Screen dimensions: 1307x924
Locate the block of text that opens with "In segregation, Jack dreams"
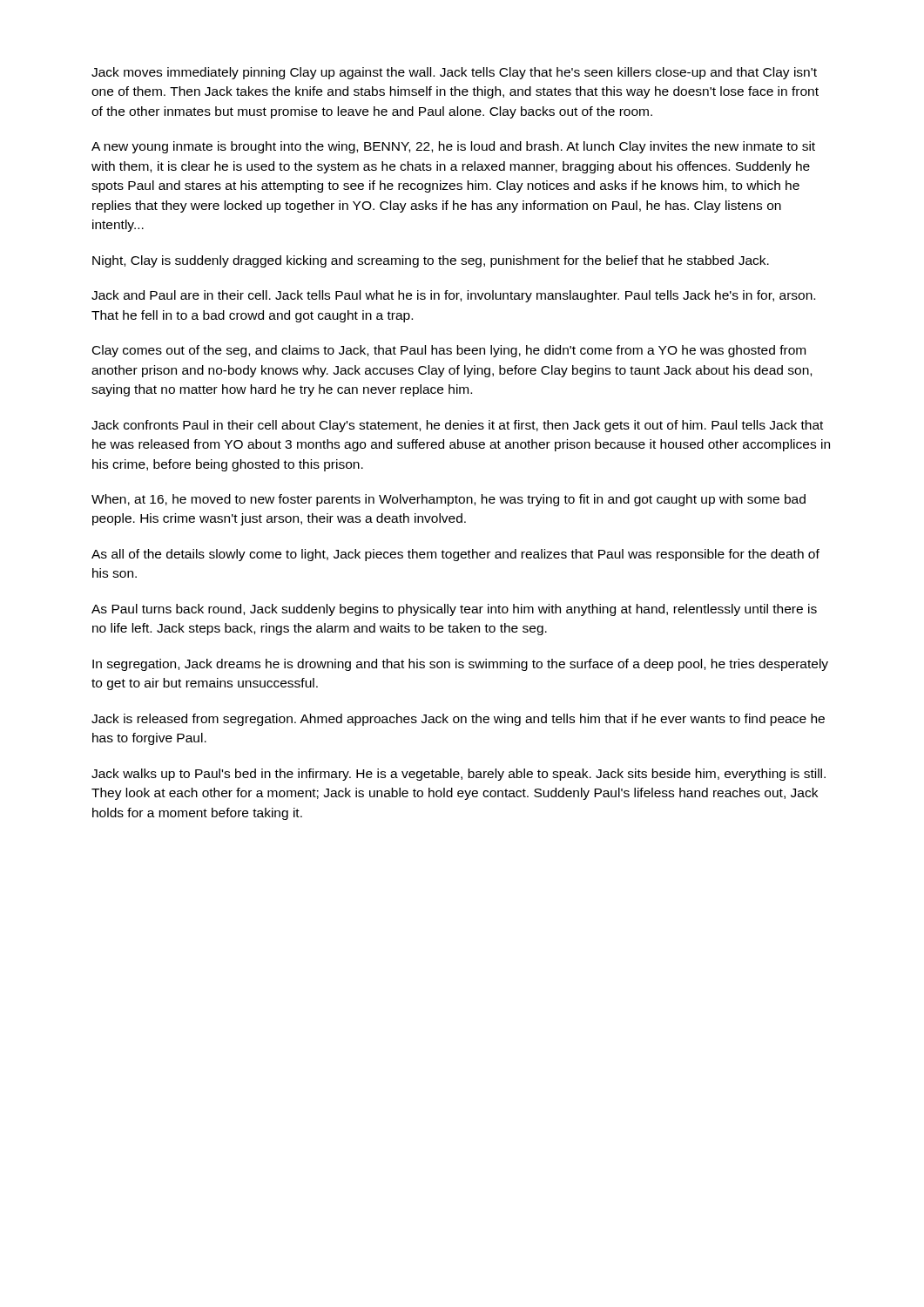click(x=460, y=673)
